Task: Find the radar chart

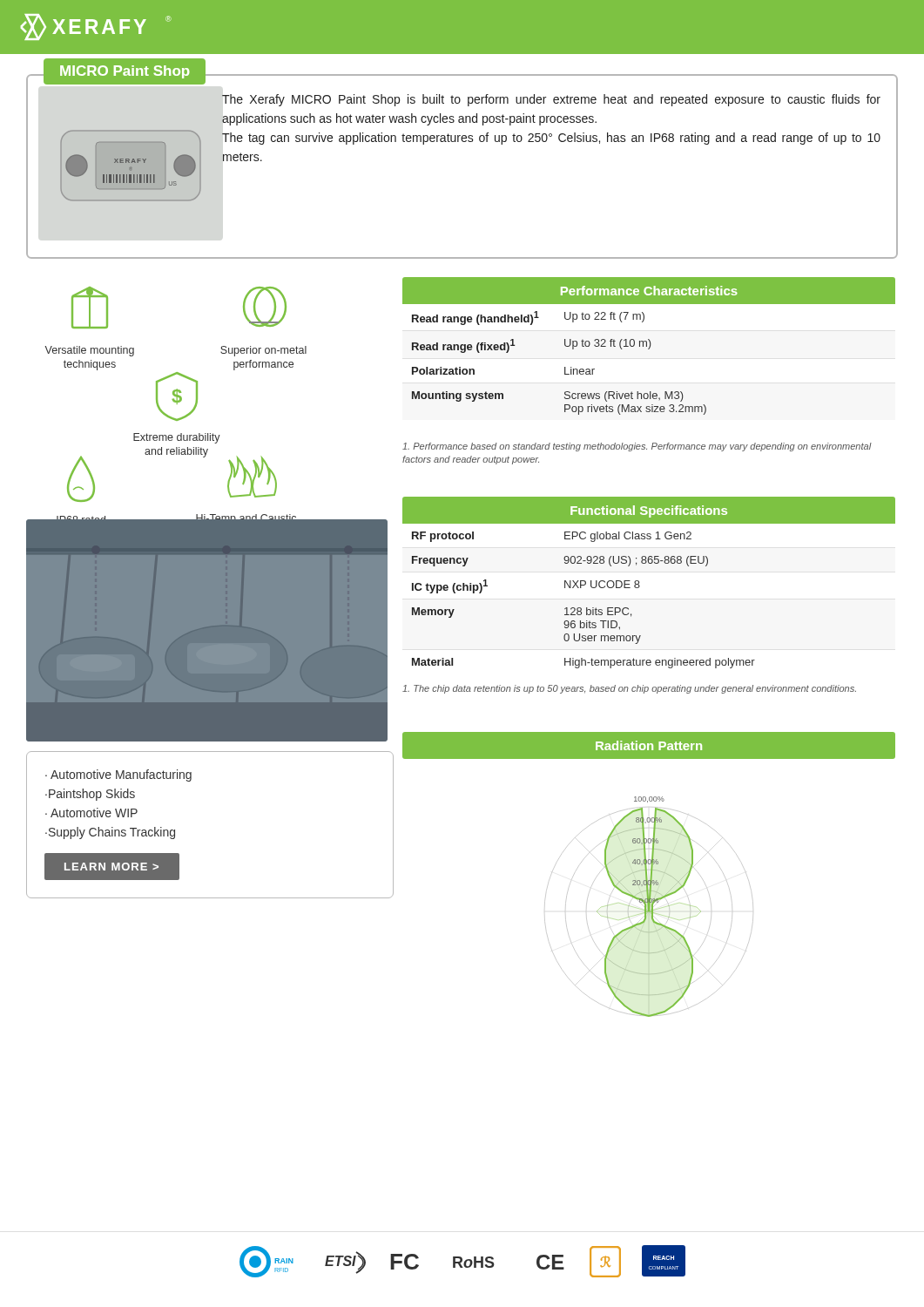Action: 649,898
